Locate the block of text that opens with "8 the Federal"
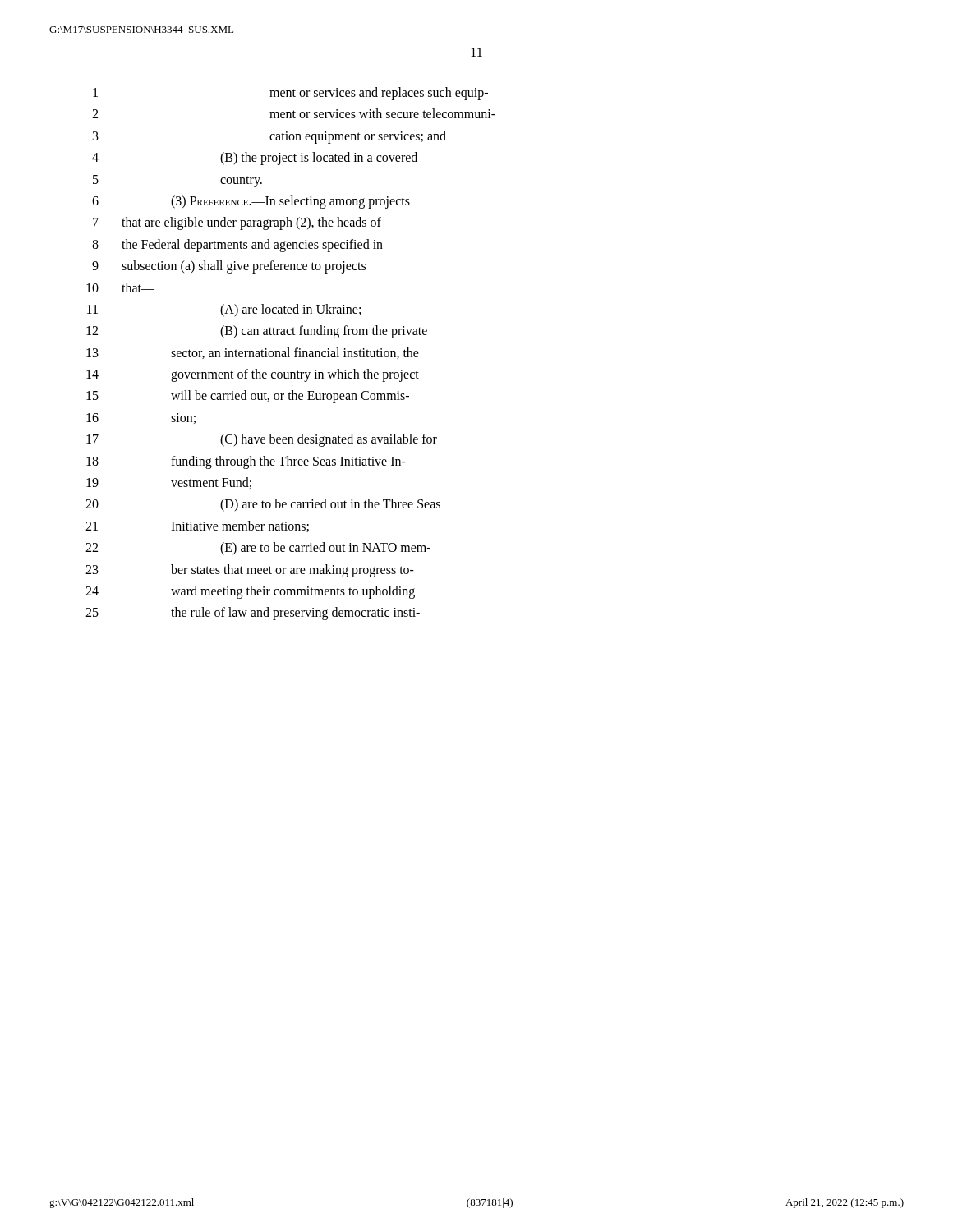Image resolution: width=953 pixels, height=1232 pixels. click(237, 246)
